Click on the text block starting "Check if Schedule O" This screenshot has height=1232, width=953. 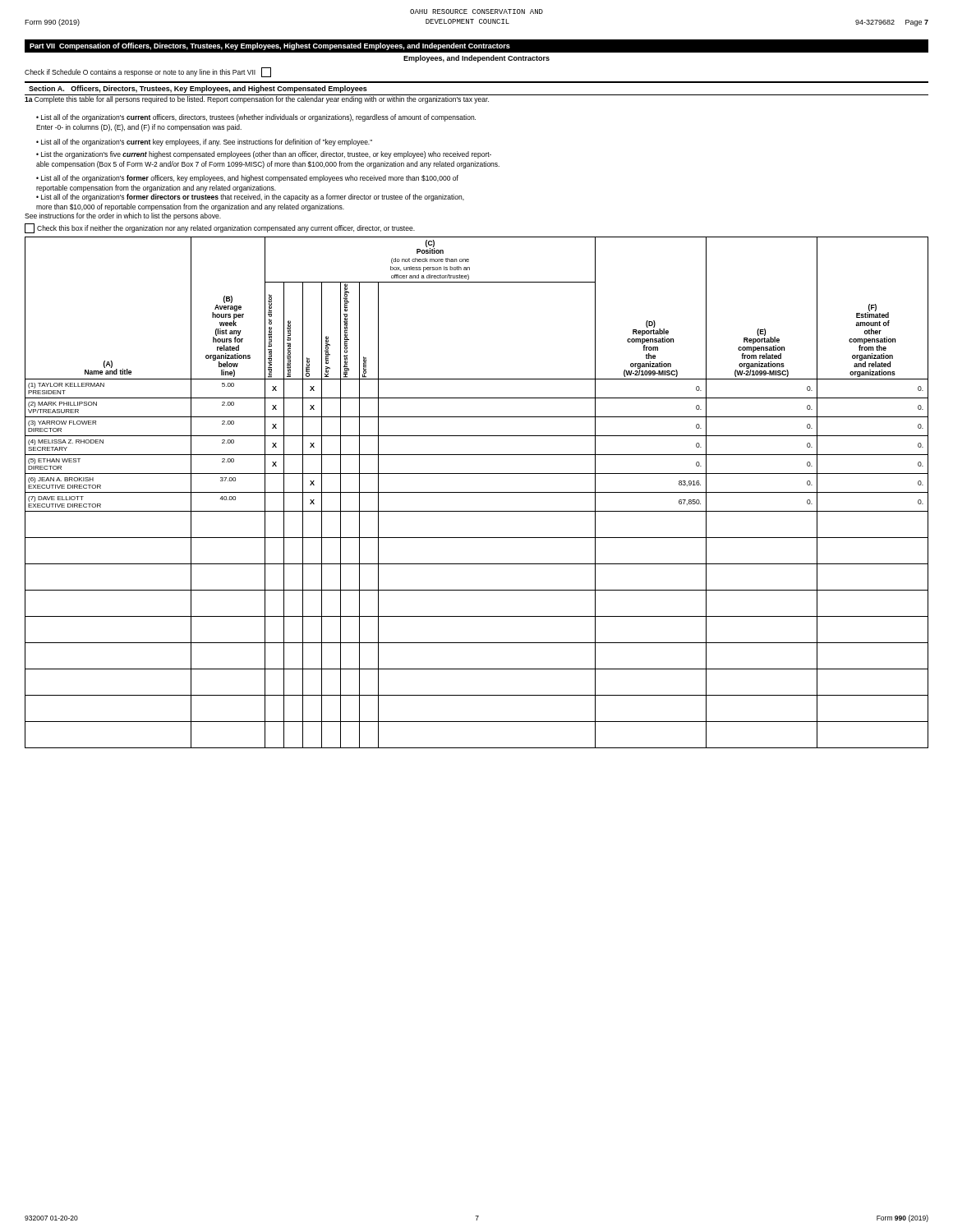tap(148, 72)
